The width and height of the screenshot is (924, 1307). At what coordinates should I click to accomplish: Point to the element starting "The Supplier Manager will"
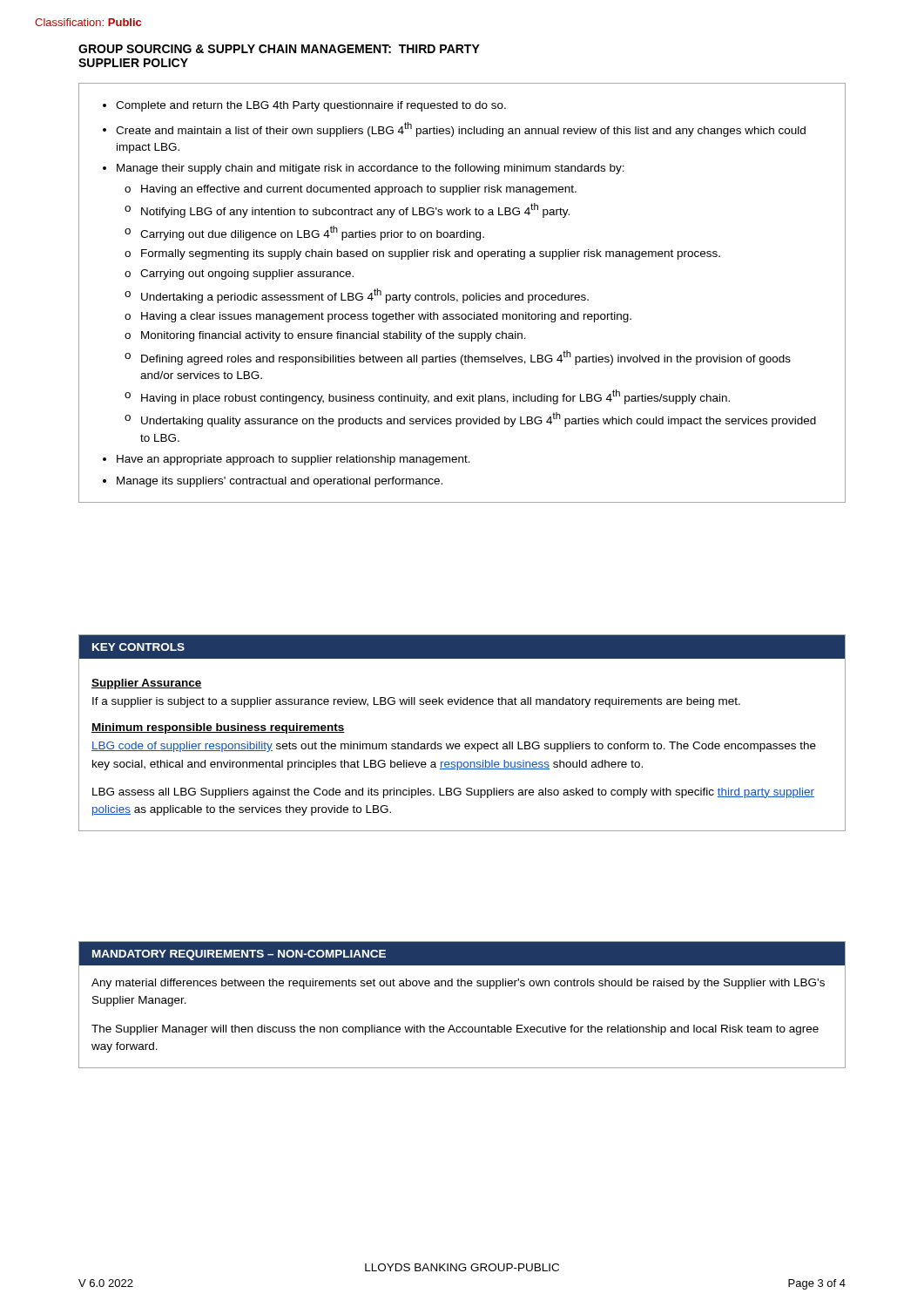pyautogui.click(x=455, y=1037)
